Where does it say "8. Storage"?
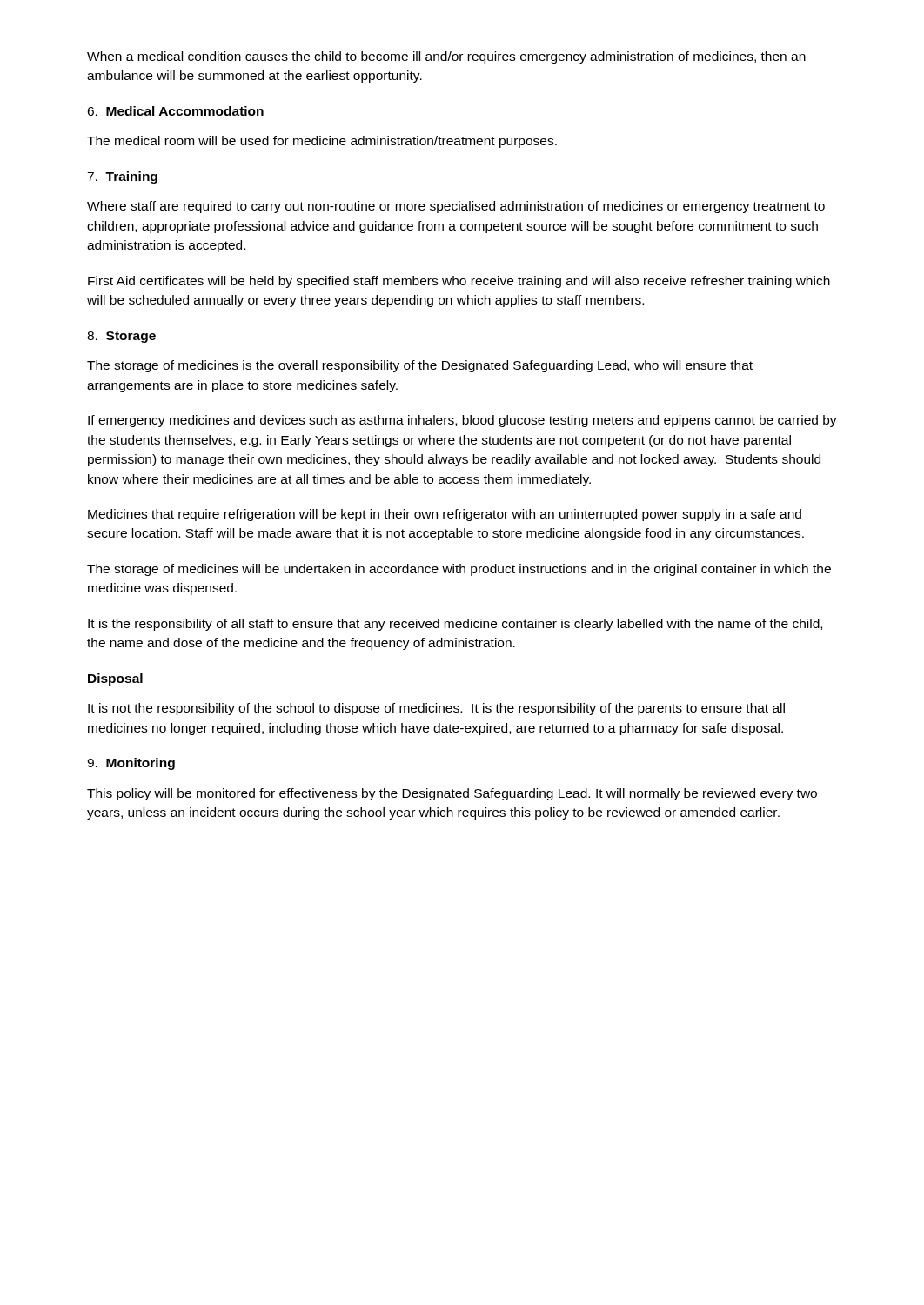The height and width of the screenshot is (1305, 924). click(122, 335)
